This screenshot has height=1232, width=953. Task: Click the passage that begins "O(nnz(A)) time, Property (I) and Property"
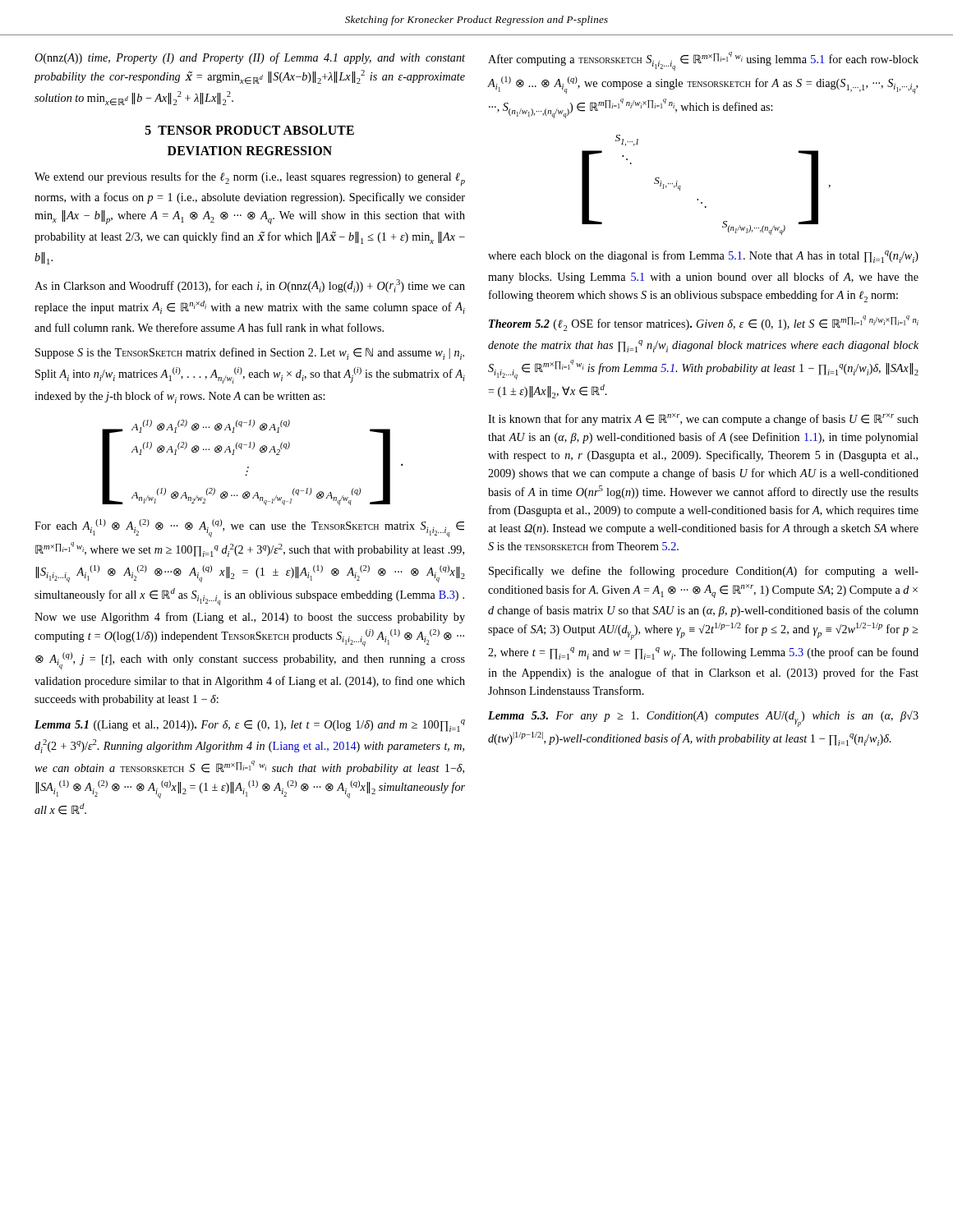coord(250,79)
